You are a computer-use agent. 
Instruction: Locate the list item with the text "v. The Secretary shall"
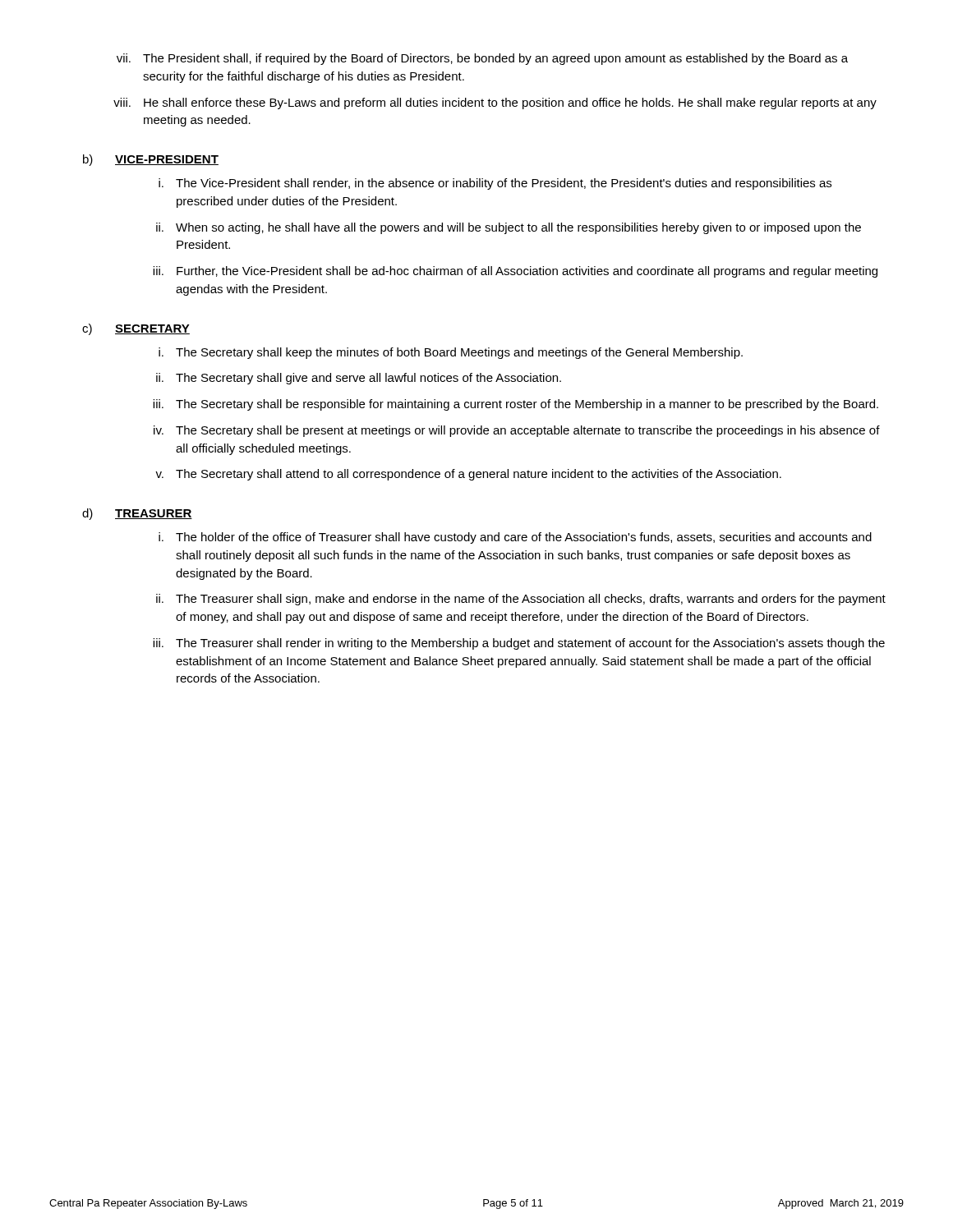click(501, 474)
